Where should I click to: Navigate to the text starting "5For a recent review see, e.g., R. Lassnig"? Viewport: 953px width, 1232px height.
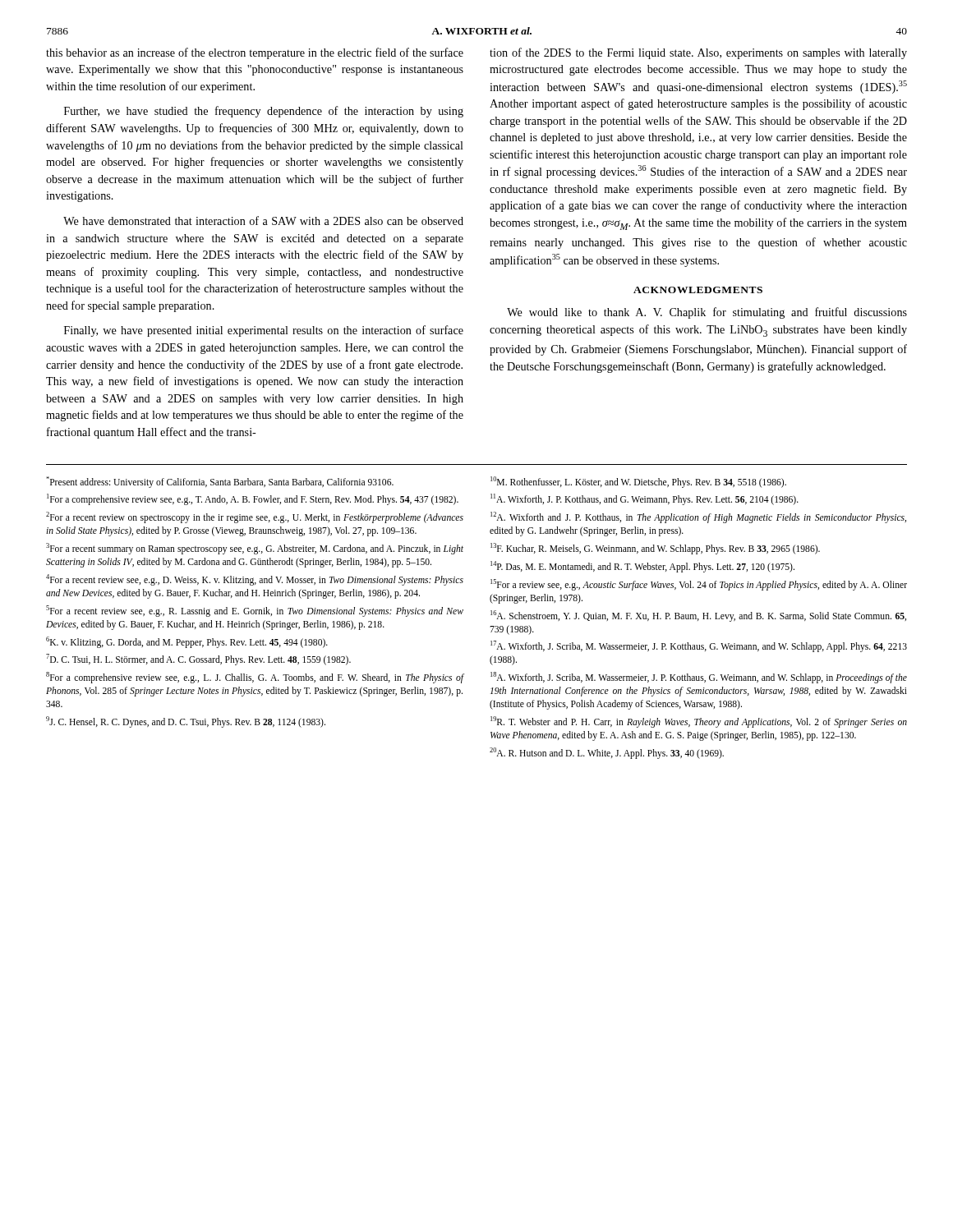point(255,617)
